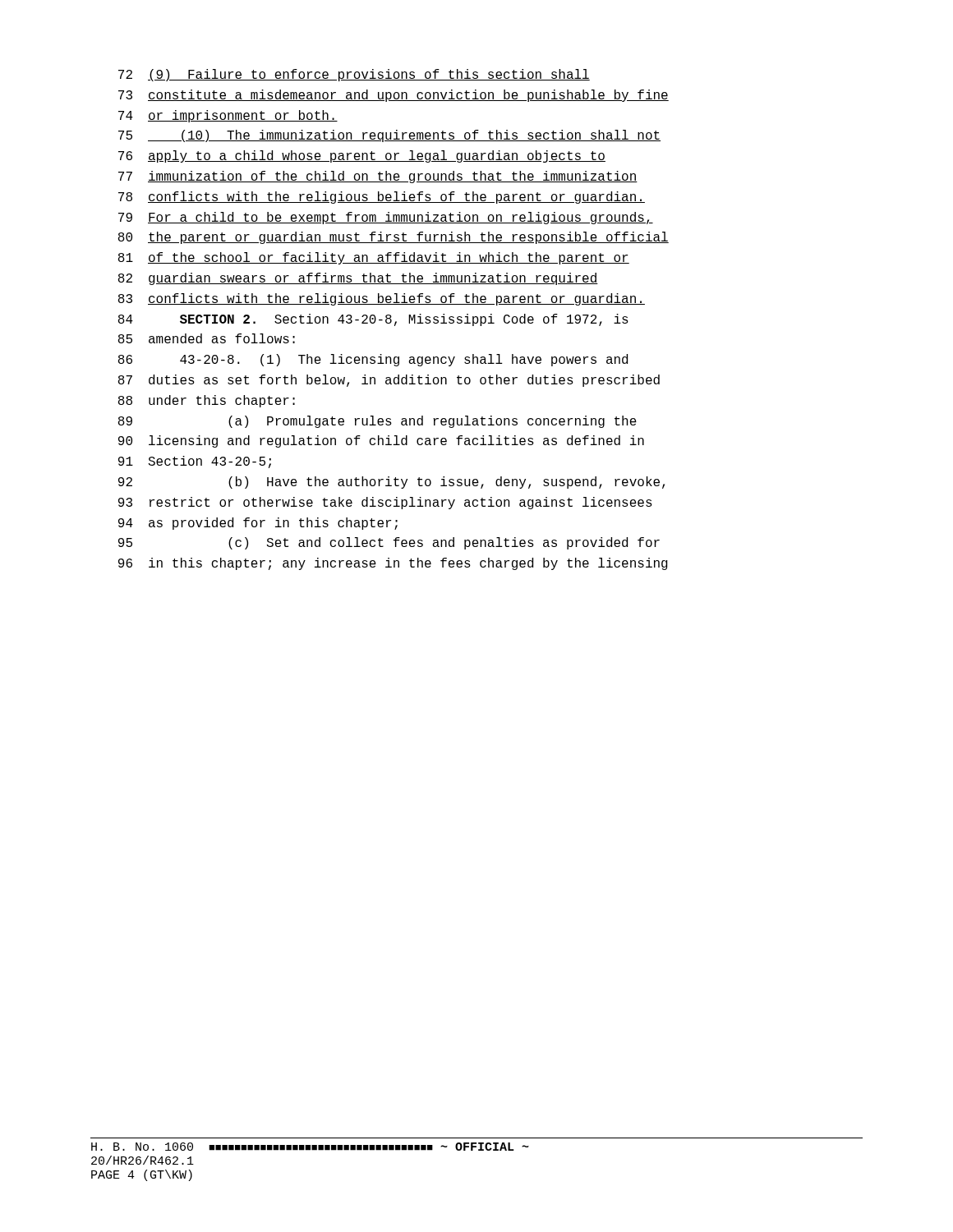The image size is (953, 1232).
Task: Point to the block beginning "84 SECTION 2. Section 43-20-8, Mississippi Code of"
Action: (x=476, y=330)
